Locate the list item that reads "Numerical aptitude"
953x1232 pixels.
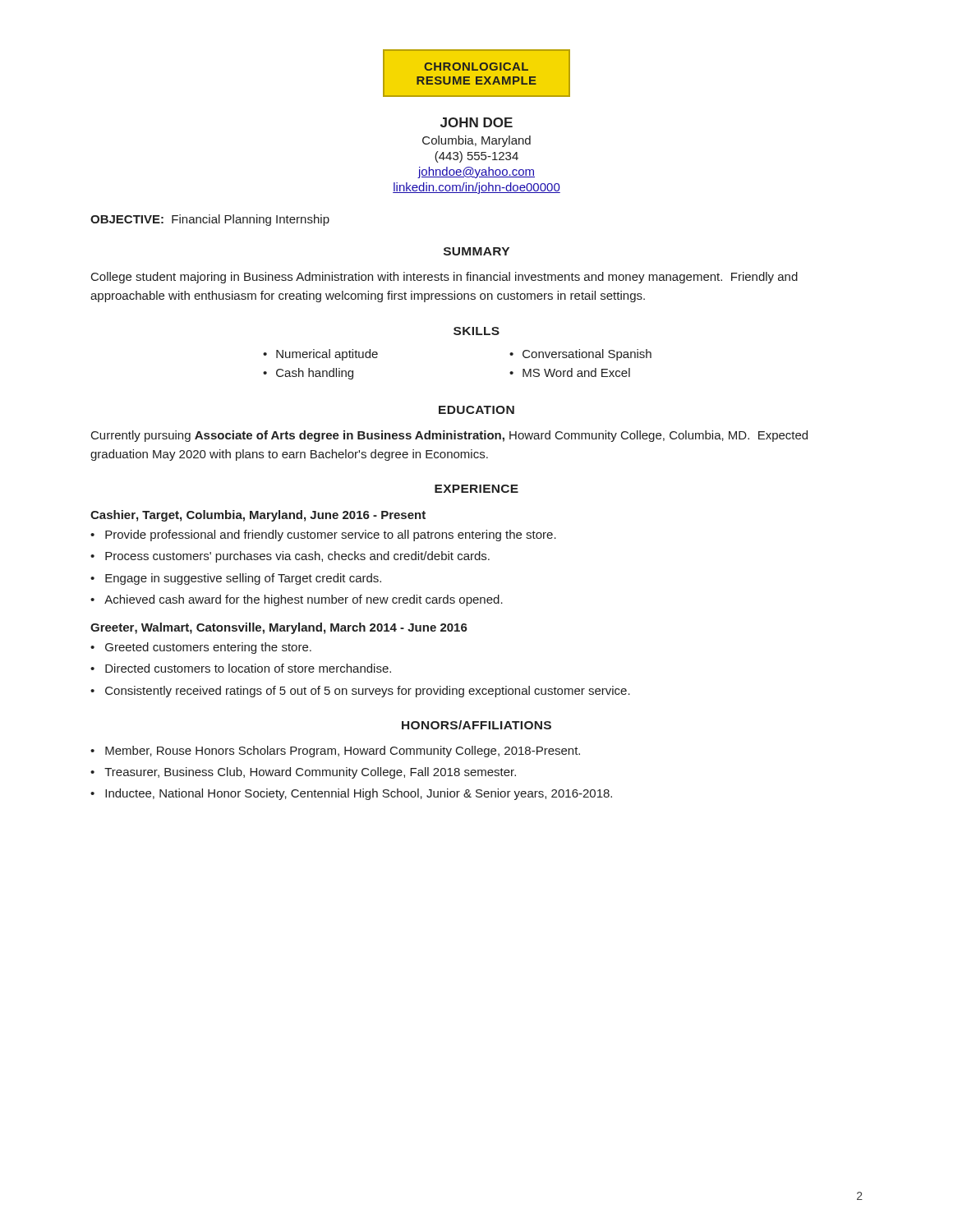(327, 353)
